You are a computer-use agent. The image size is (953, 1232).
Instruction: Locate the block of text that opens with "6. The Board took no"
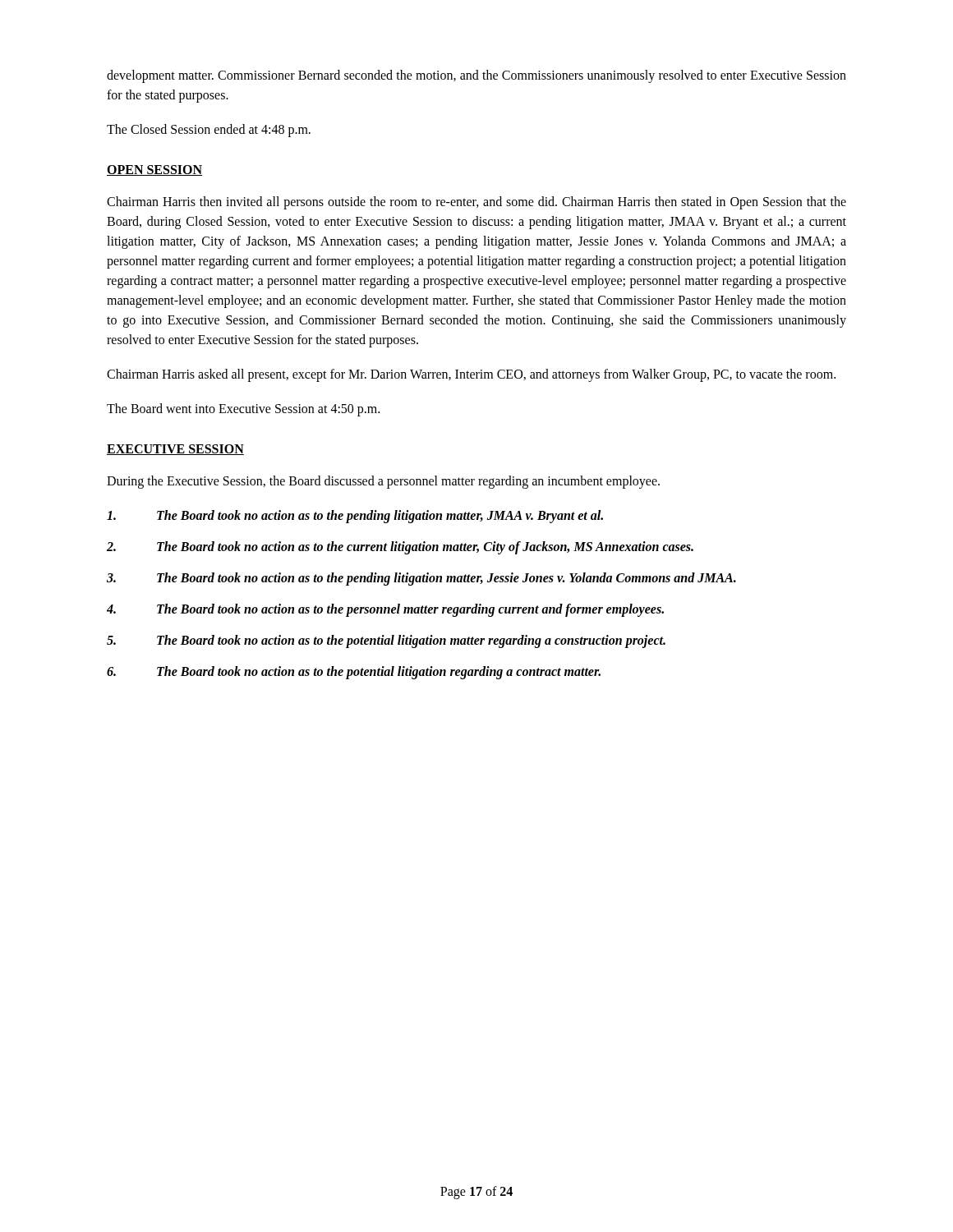click(354, 672)
